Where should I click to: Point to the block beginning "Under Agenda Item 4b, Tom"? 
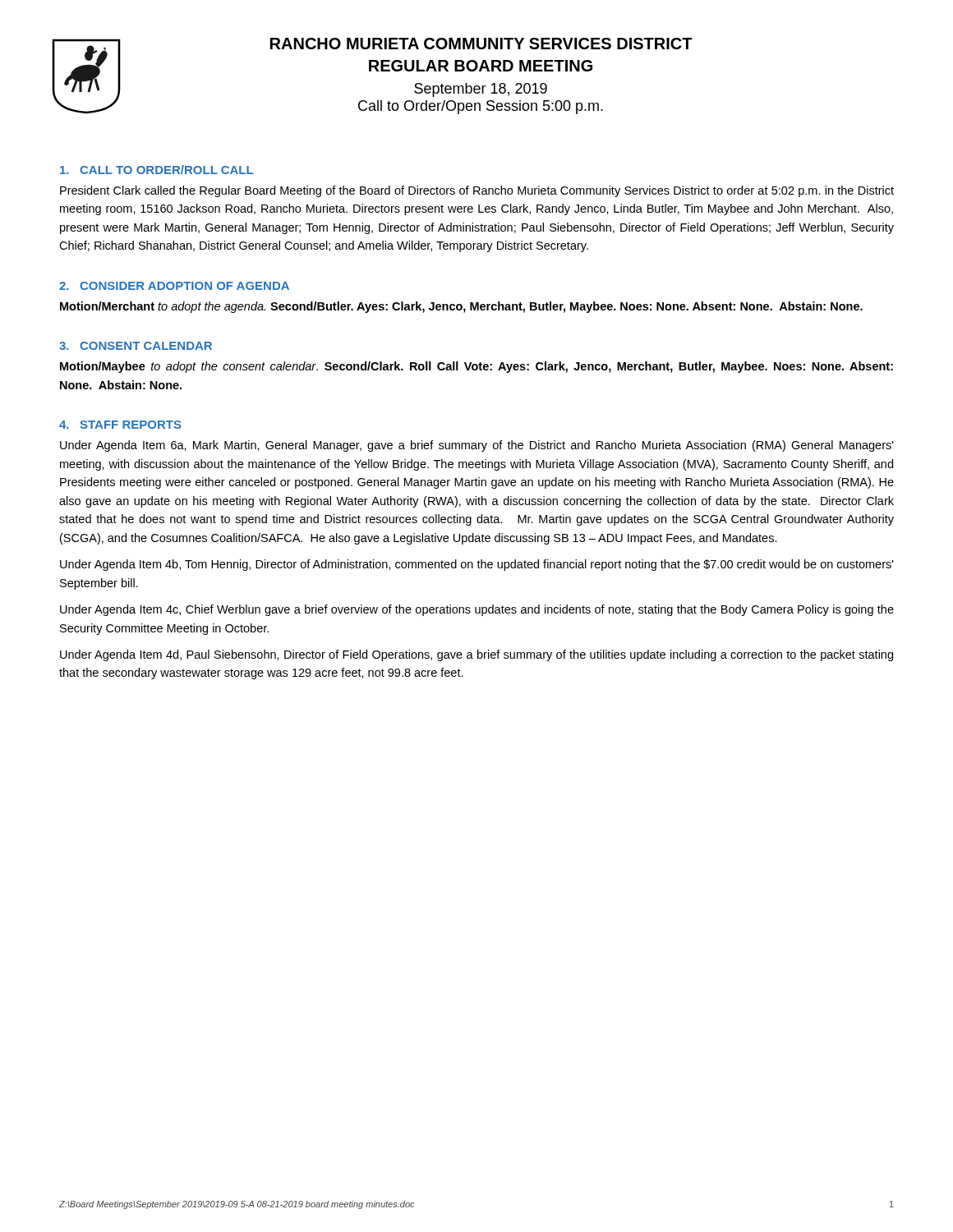click(476, 574)
